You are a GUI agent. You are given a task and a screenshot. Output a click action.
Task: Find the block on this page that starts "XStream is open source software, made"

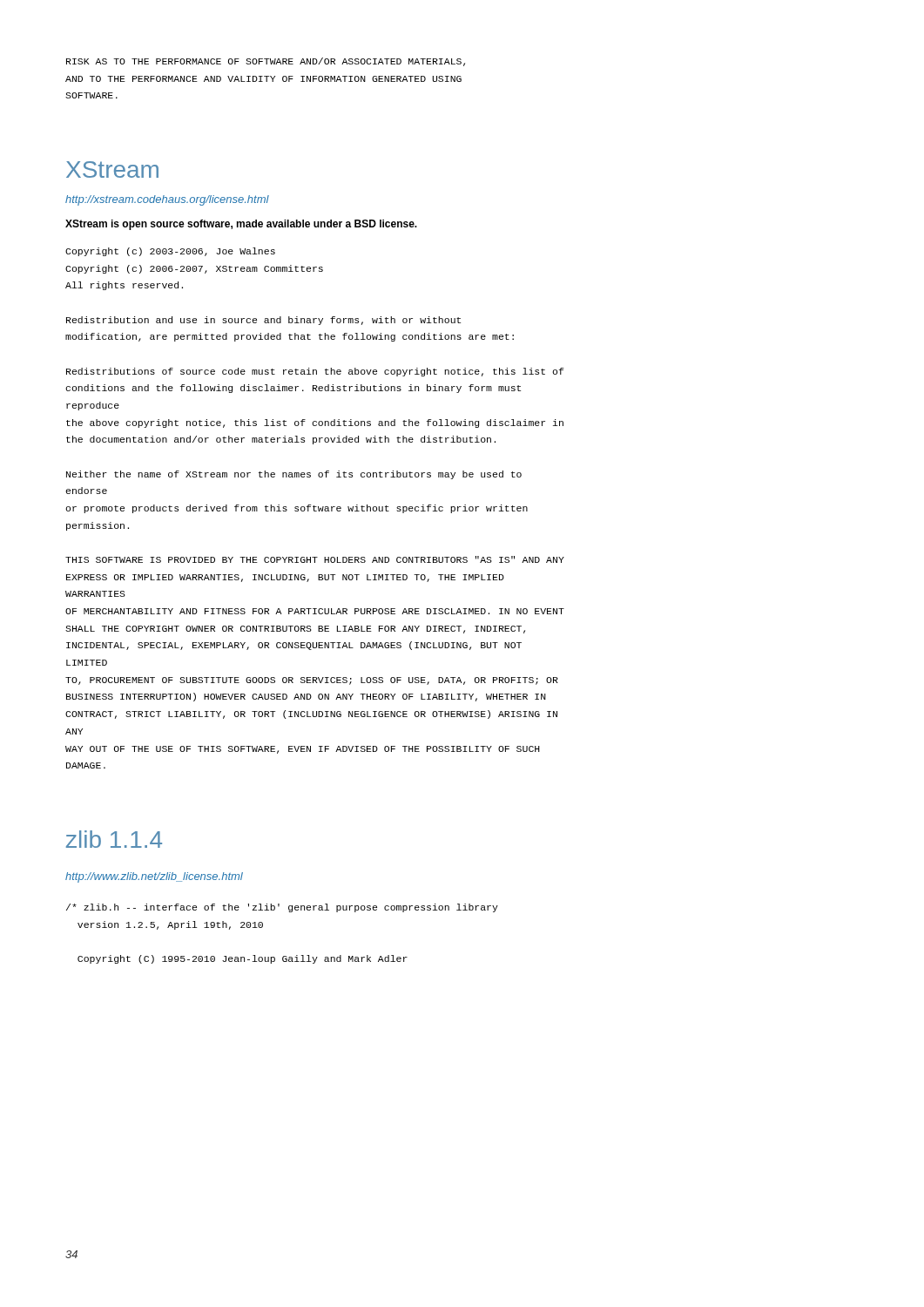click(x=241, y=225)
